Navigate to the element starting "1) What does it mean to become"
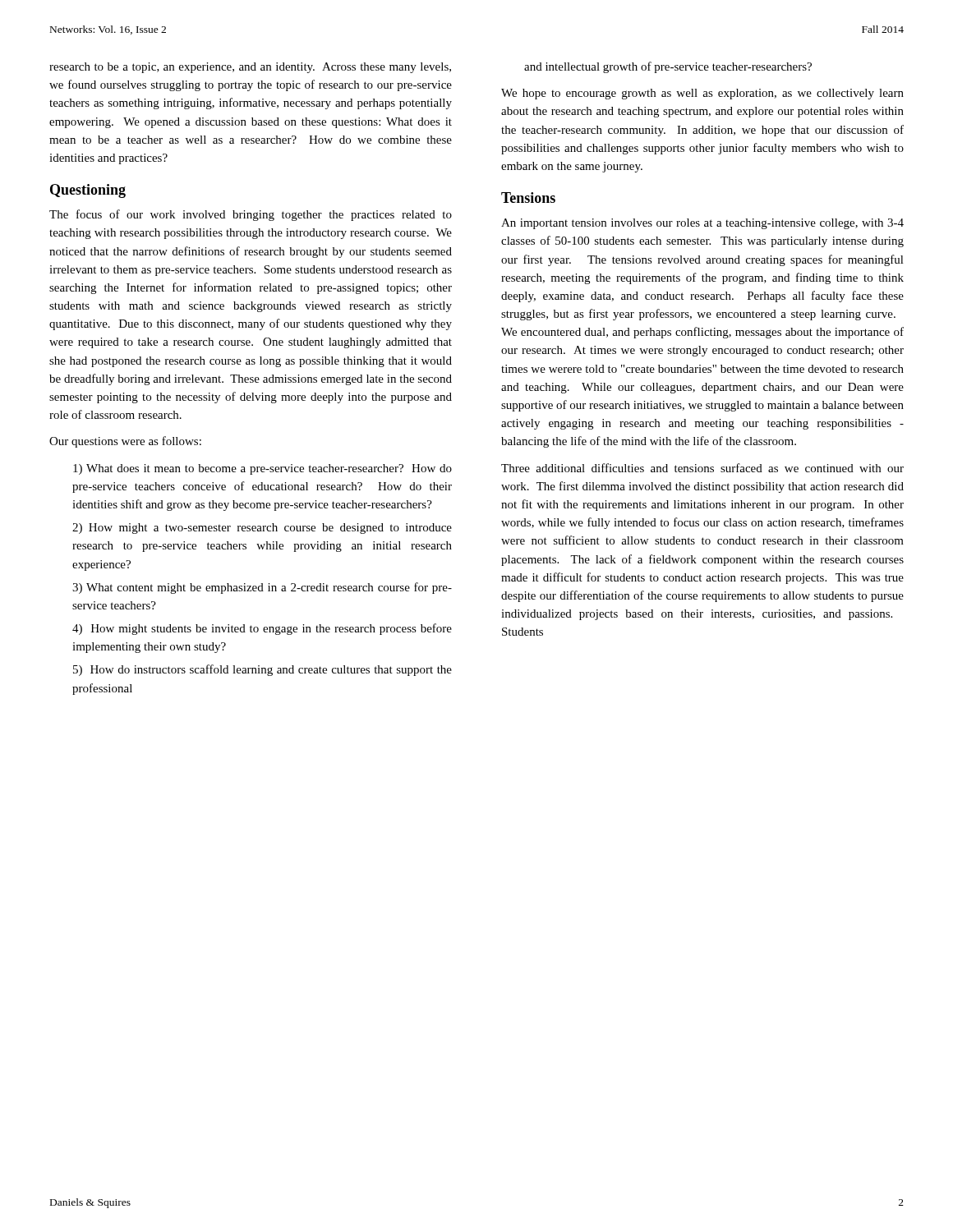The height and width of the screenshot is (1232, 953). [x=262, y=486]
